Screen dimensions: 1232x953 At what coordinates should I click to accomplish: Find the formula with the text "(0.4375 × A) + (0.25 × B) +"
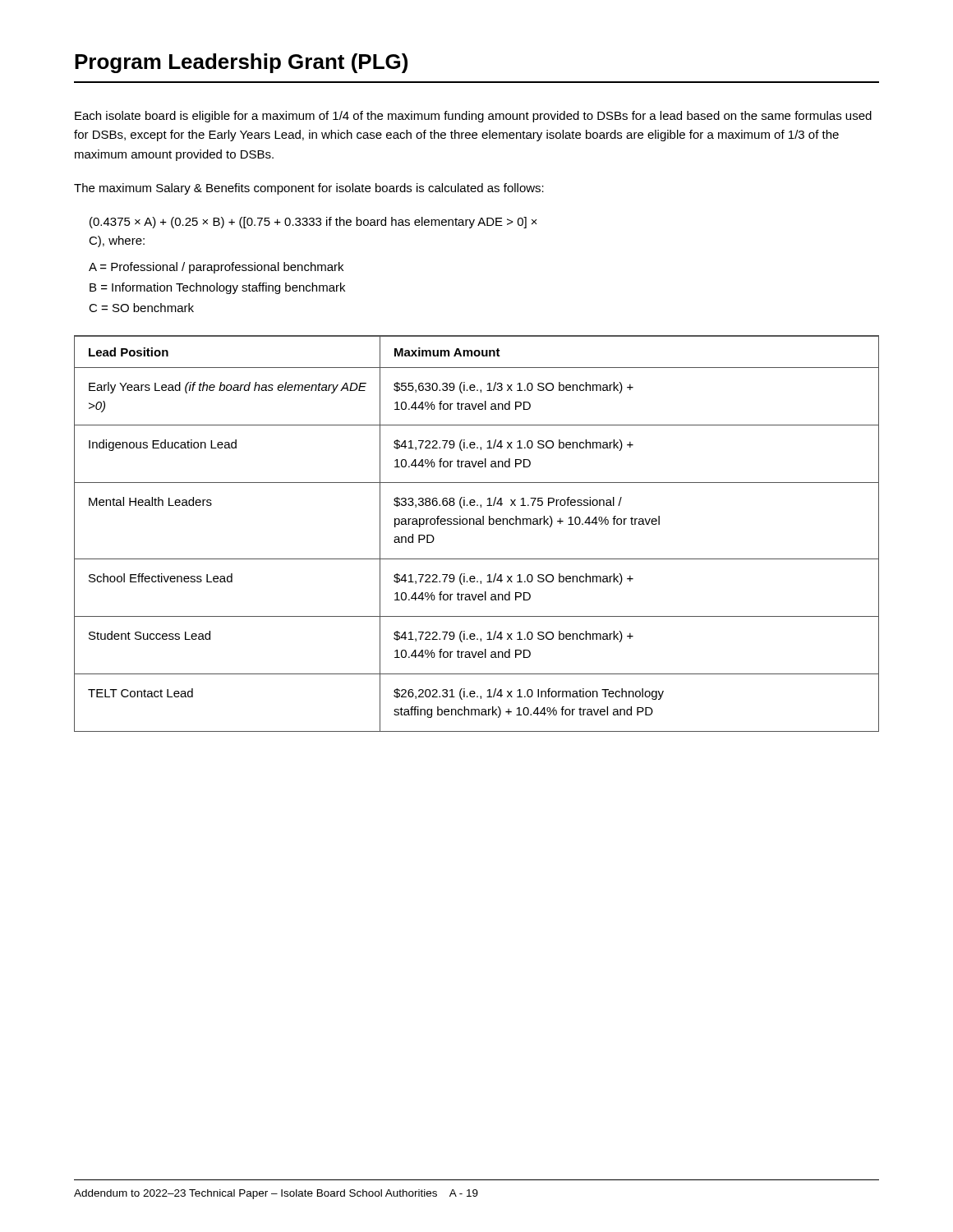tap(313, 231)
